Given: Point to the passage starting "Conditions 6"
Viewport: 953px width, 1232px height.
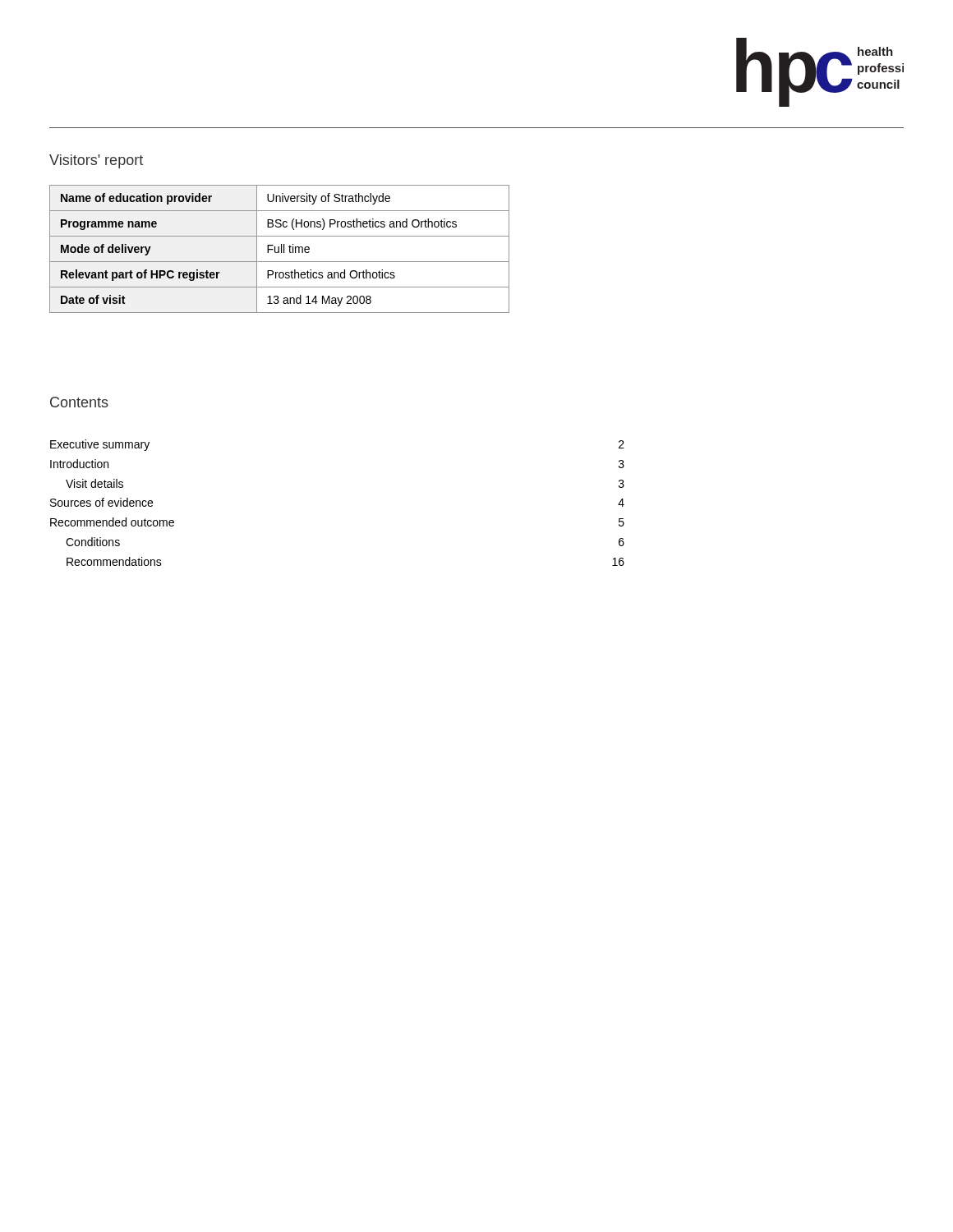Looking at the screenshot, I should click(x=89, y=541).
